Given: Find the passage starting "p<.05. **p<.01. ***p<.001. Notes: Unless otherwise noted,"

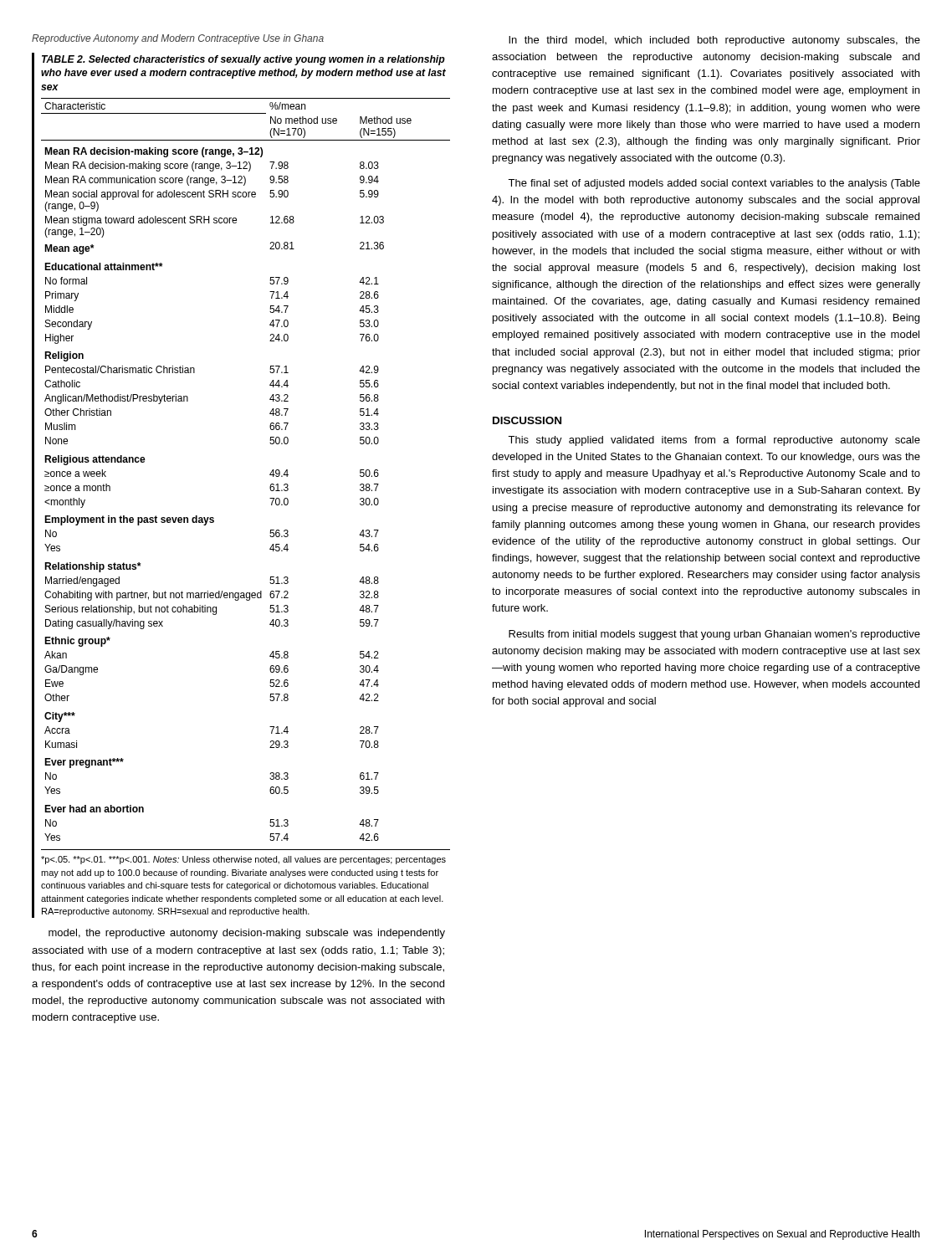Looking at the screenshot, I should [243, 885].
